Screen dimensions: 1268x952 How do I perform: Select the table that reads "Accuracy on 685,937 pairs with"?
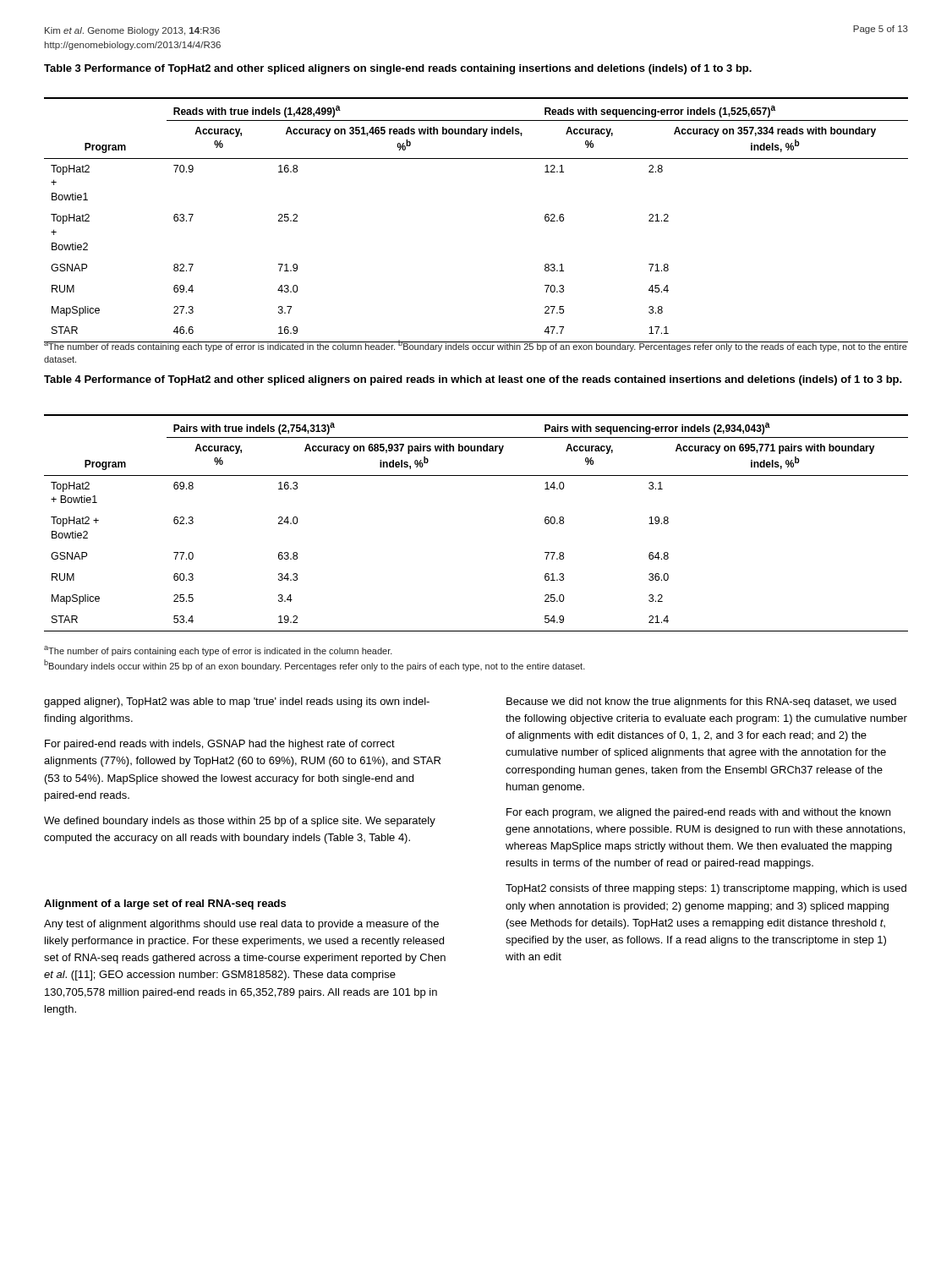coord(476,523)
